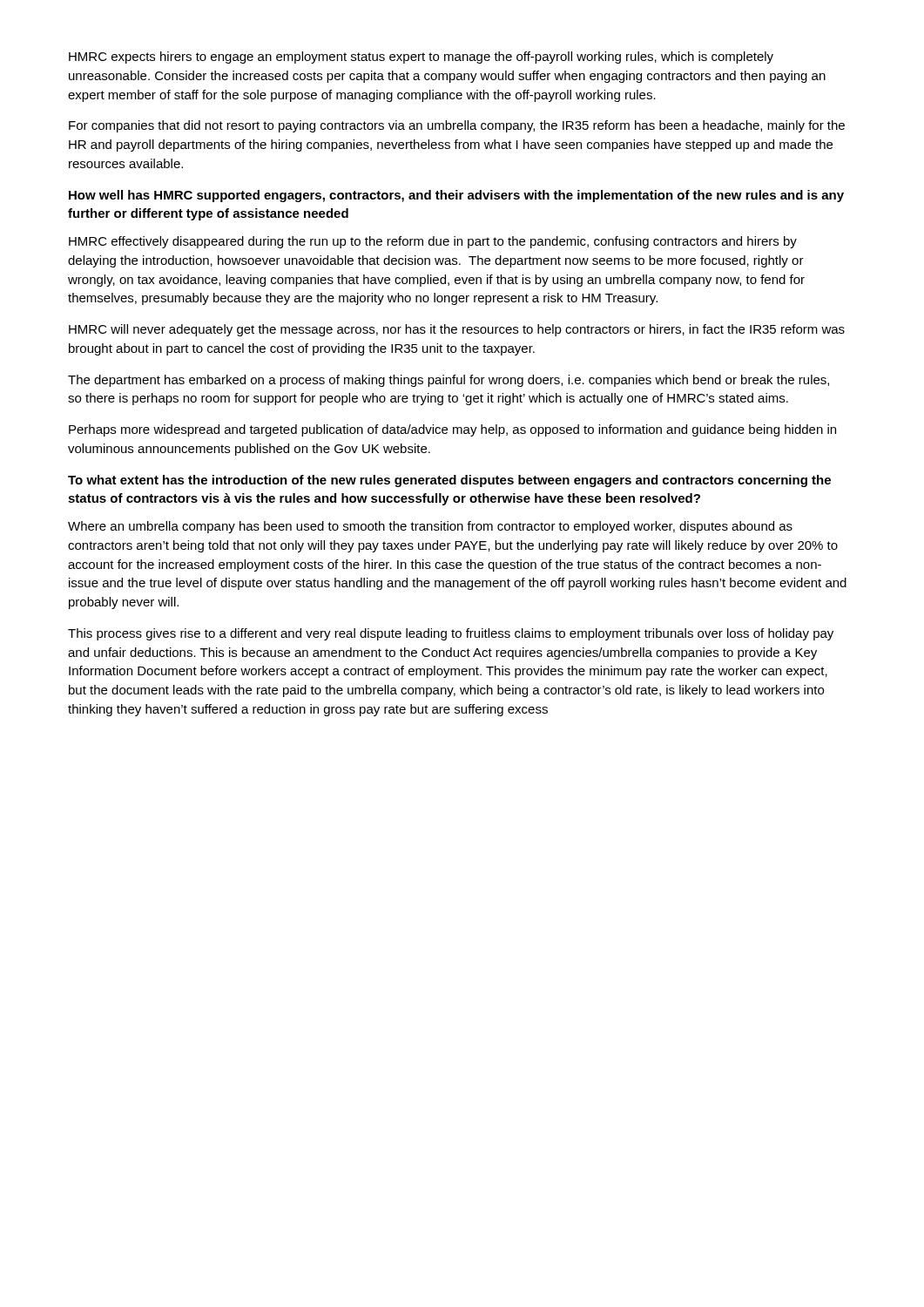
Task: Navigate to the region starting "HMRC expects hirers"
Action: tap(447, 75)
